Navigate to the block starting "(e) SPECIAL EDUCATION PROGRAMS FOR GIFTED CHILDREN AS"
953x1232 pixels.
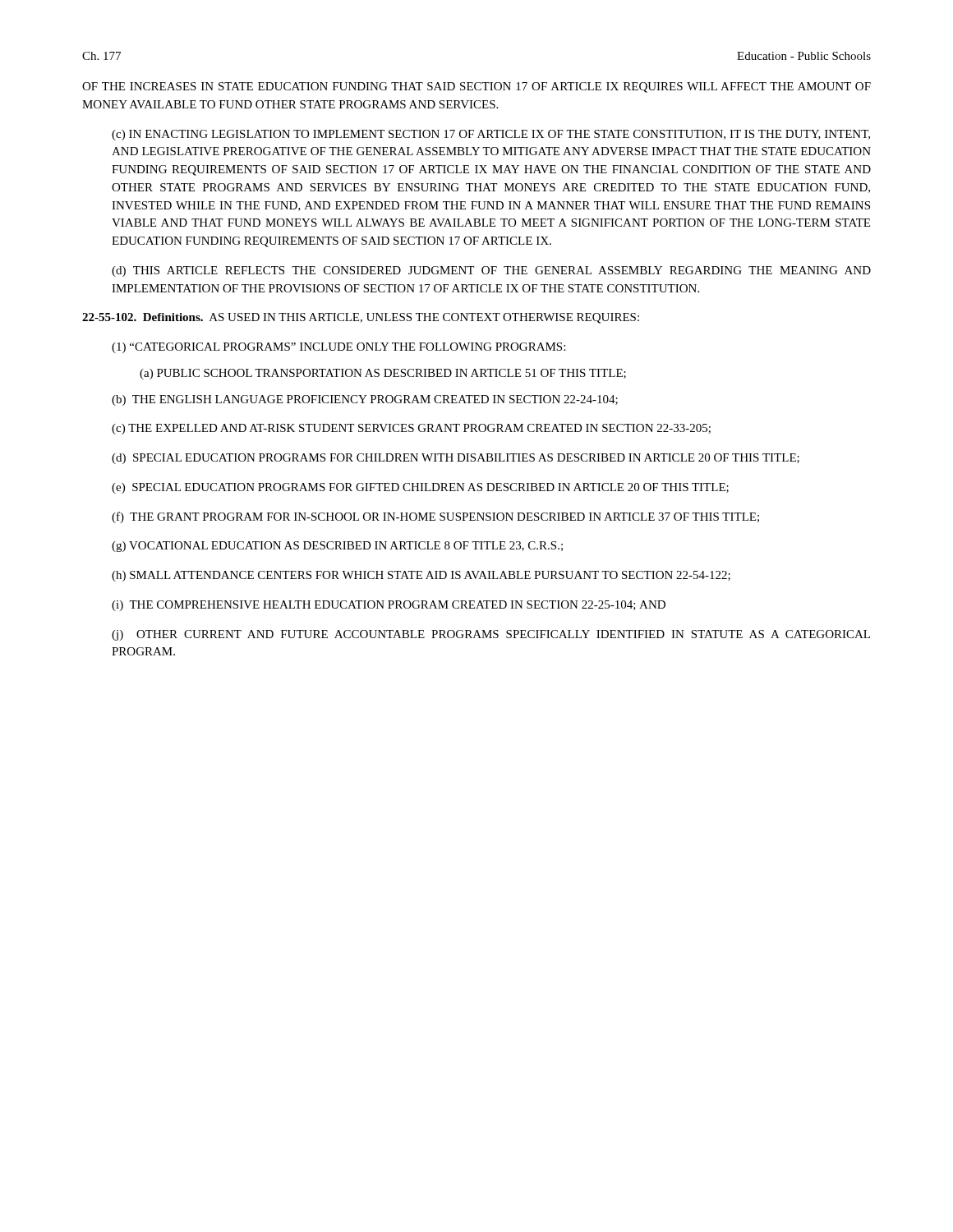pos(421,487)
